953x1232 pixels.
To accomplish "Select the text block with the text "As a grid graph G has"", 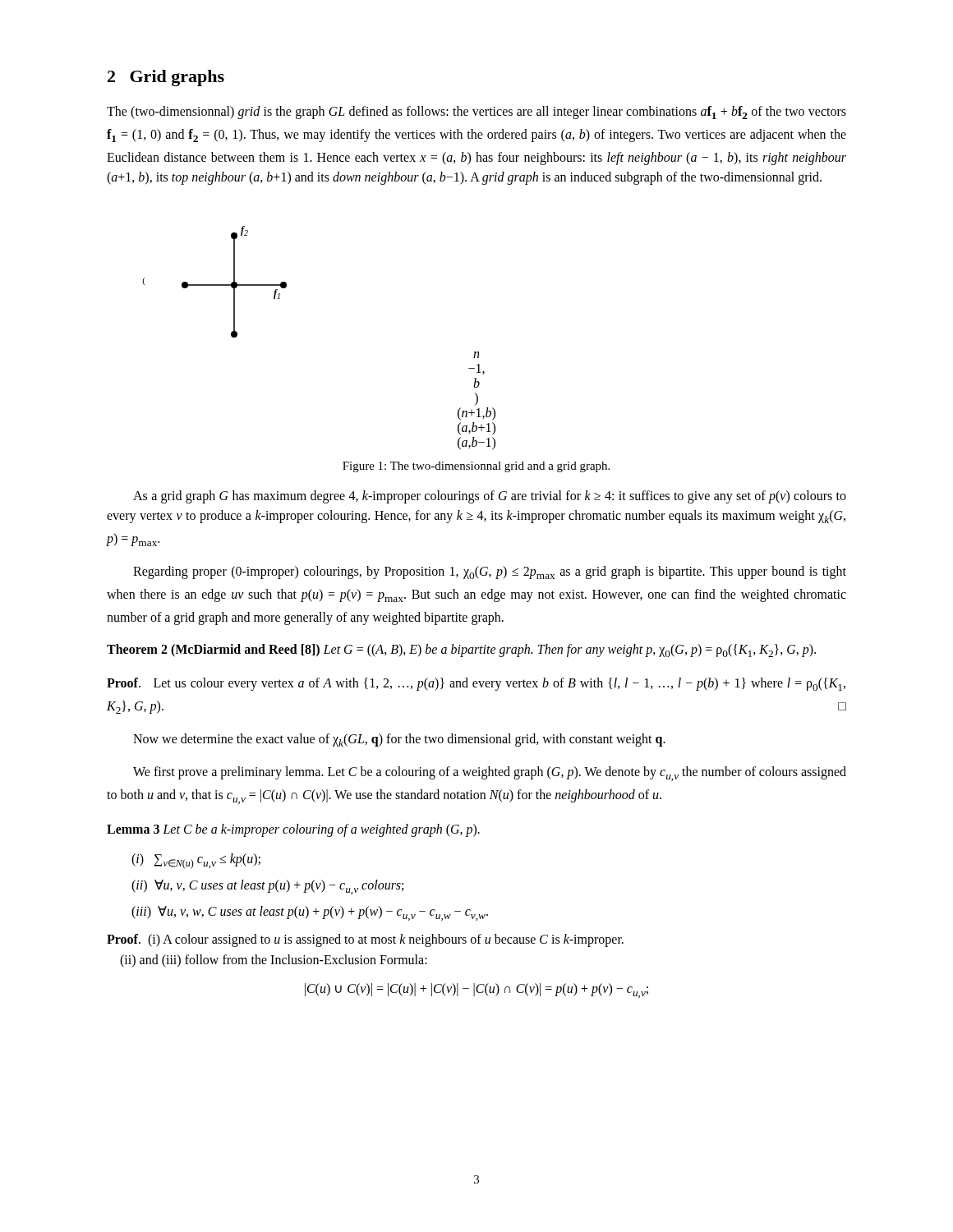I will click(x=476, y=557).
